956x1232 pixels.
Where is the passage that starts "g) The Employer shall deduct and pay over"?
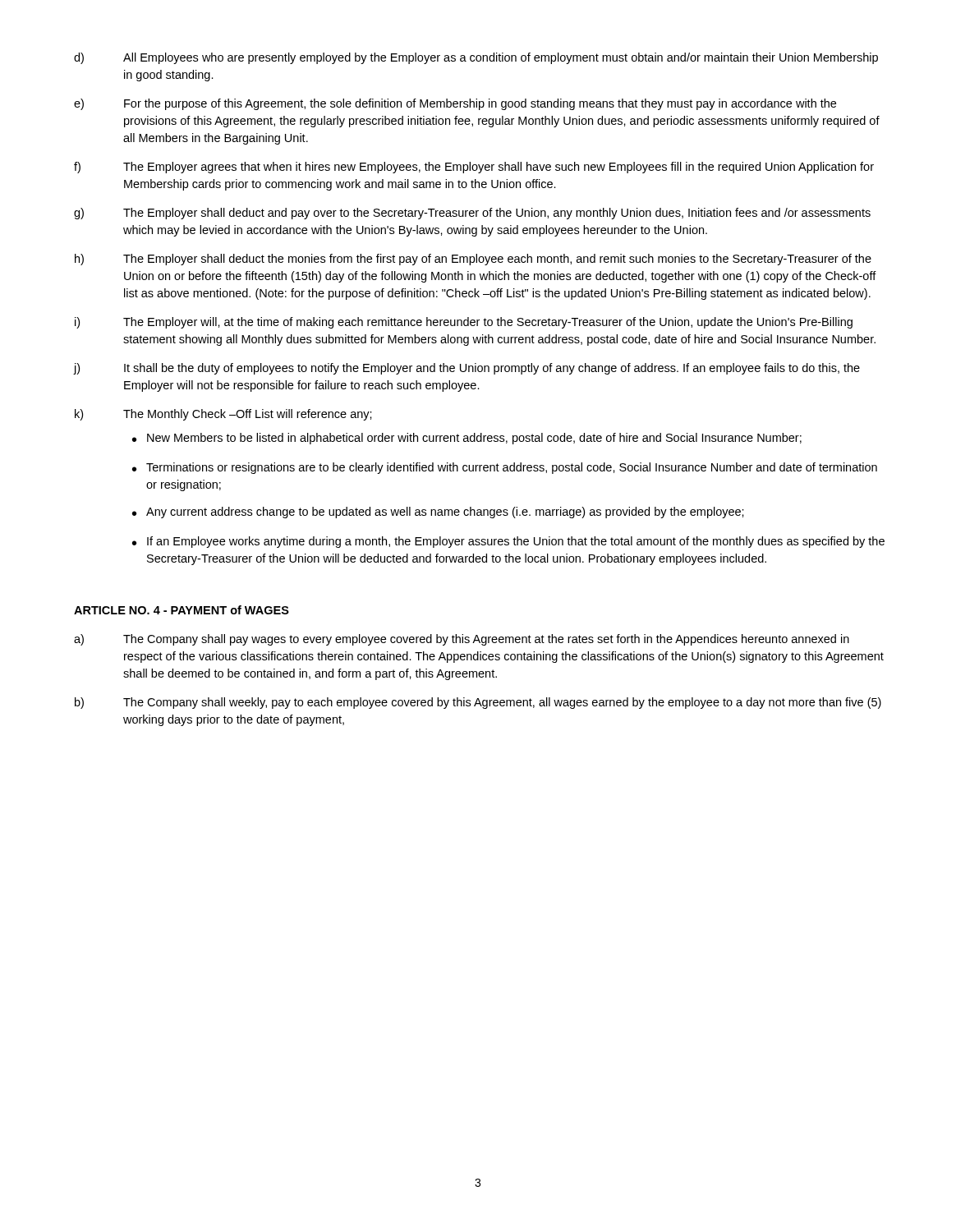[x=482, y=222]
